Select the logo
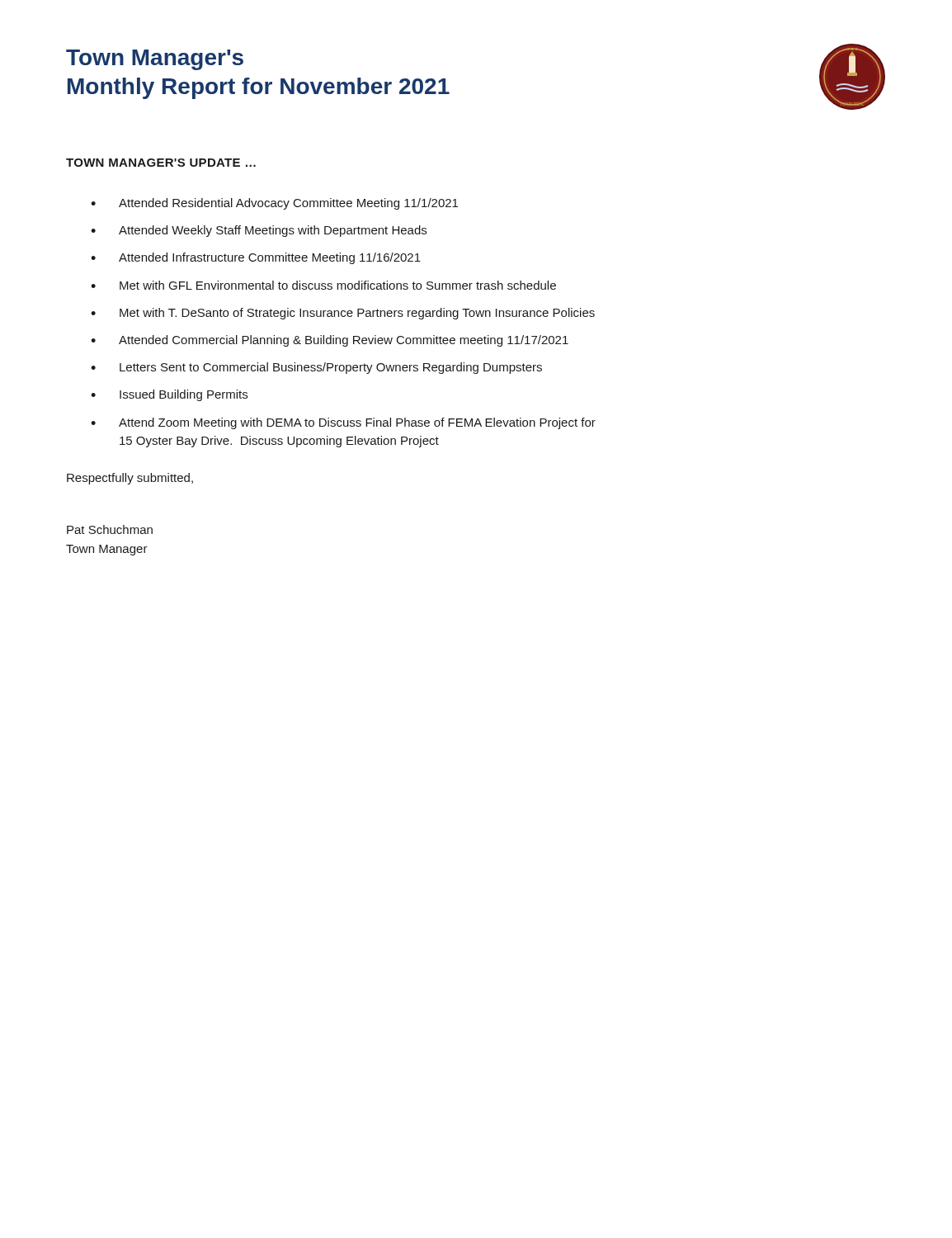The height and width of the screenshot is (1238, 952). pos(852,78)
